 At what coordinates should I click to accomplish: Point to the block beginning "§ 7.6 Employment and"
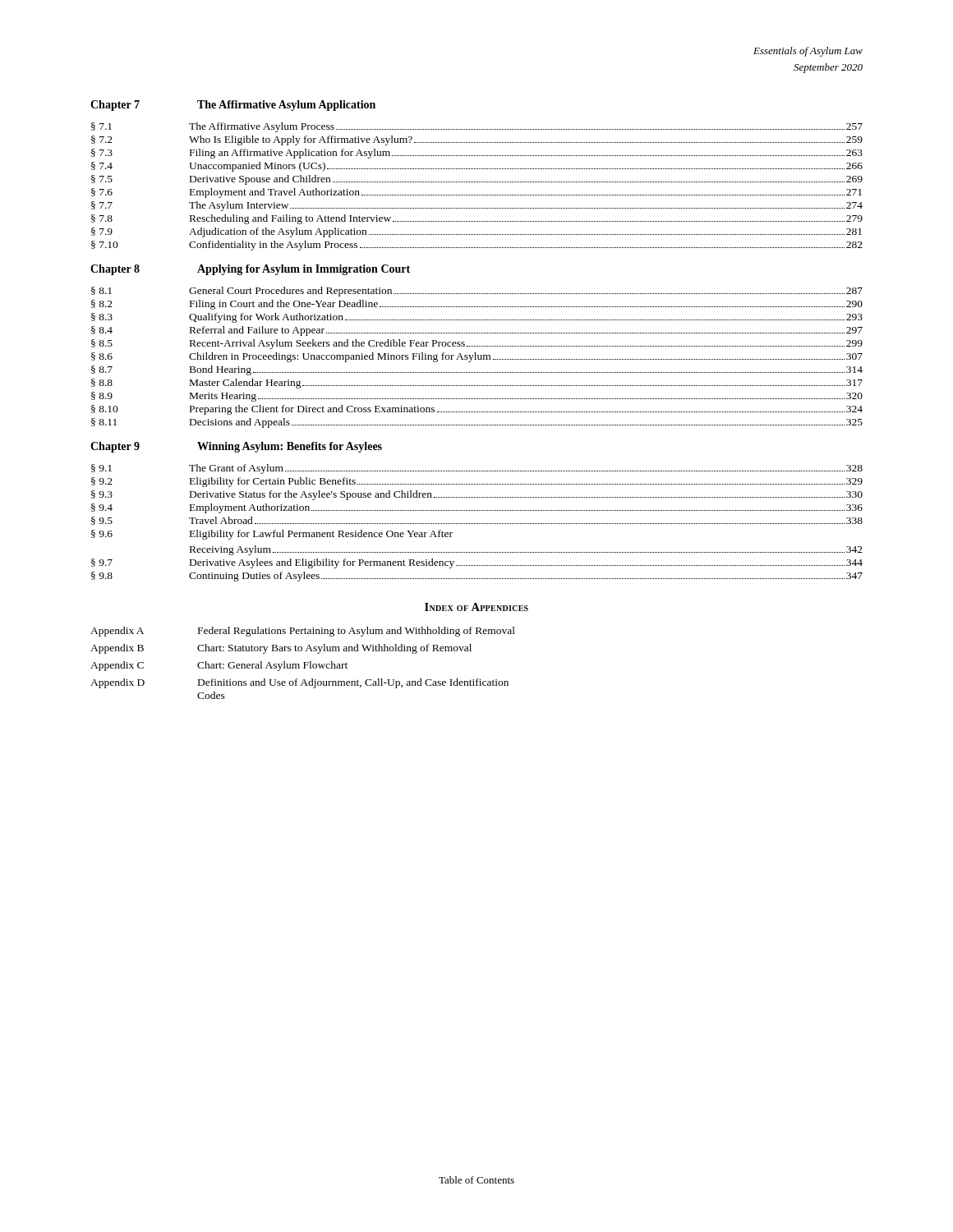[476, 192]
